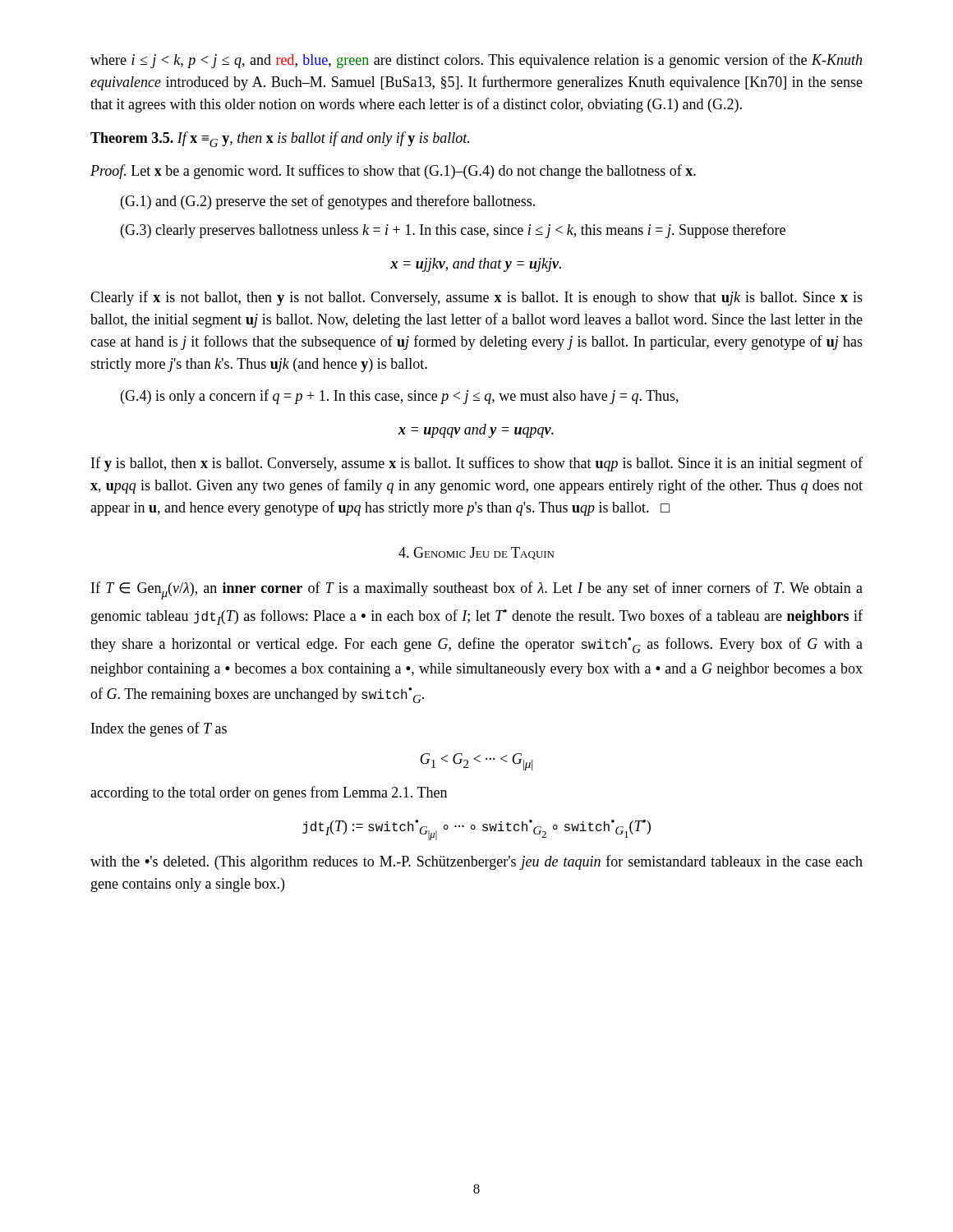Screen dimensions: 1232x953
Task: Point to the text block starting "x = ujjkv, and that y"
Action: point(476,264)
